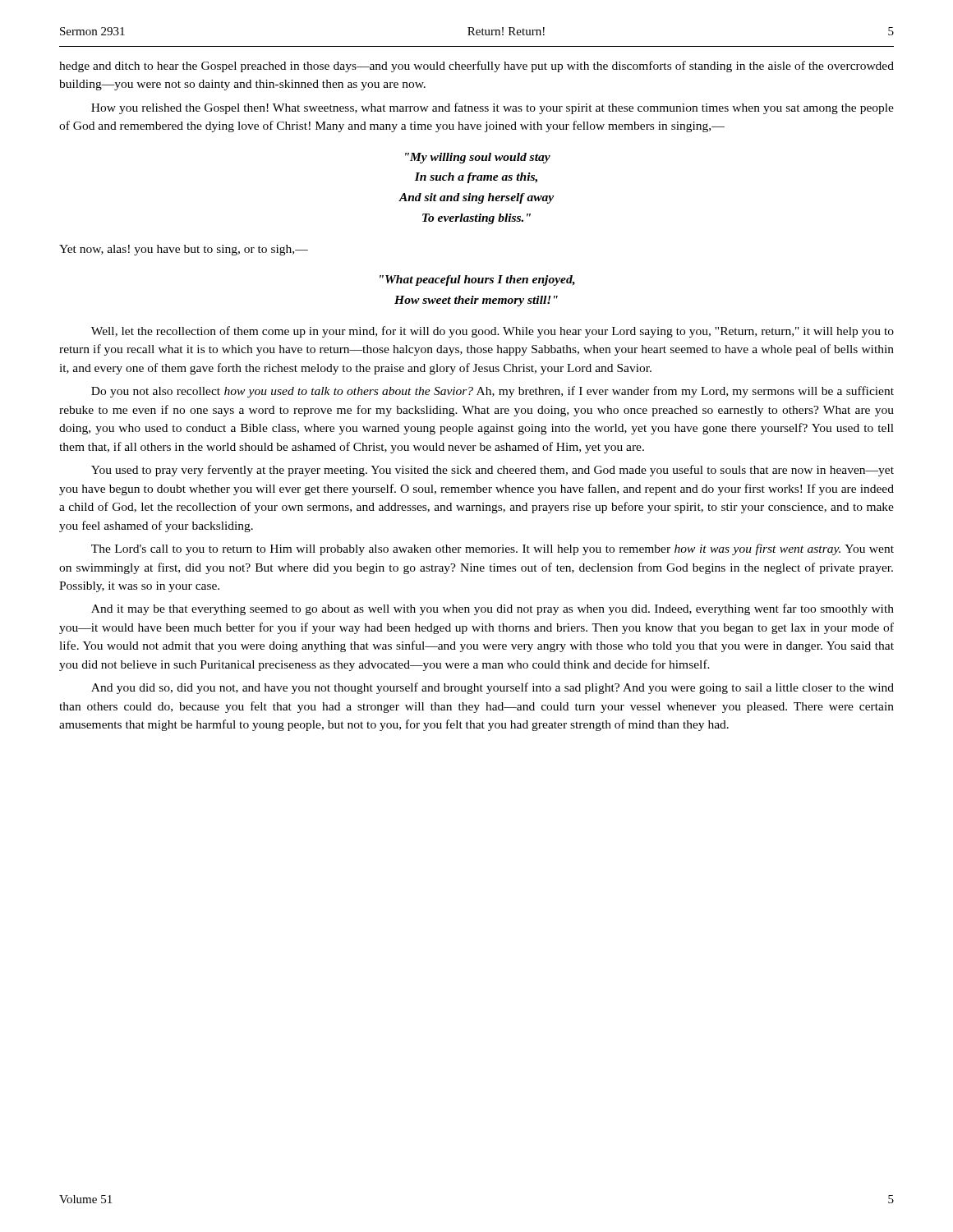Select the text block containing "And you did so, did you"
The image size is (953, 1232).
point(476,706)
